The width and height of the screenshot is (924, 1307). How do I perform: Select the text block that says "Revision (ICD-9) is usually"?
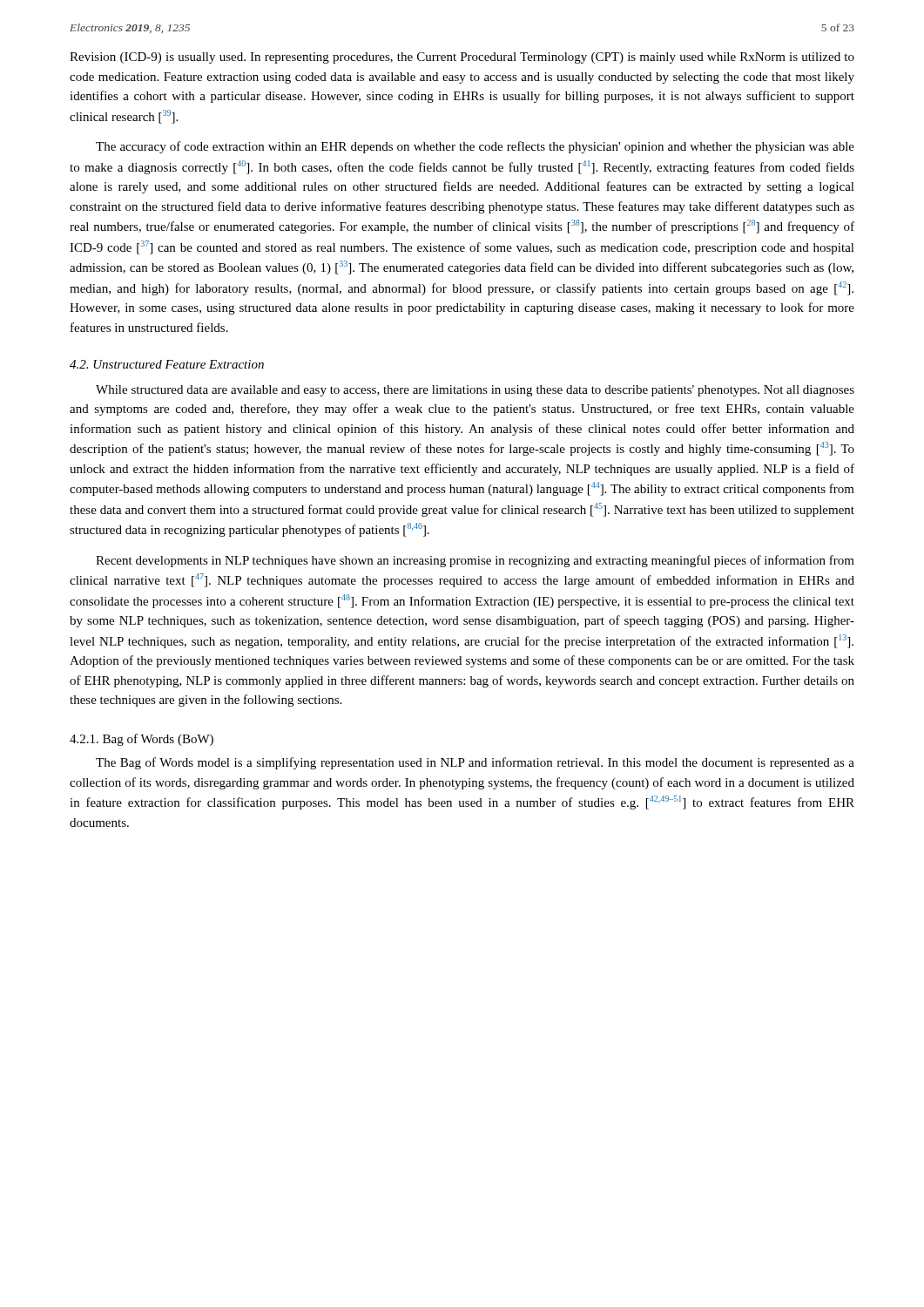[x=462, y=87]
